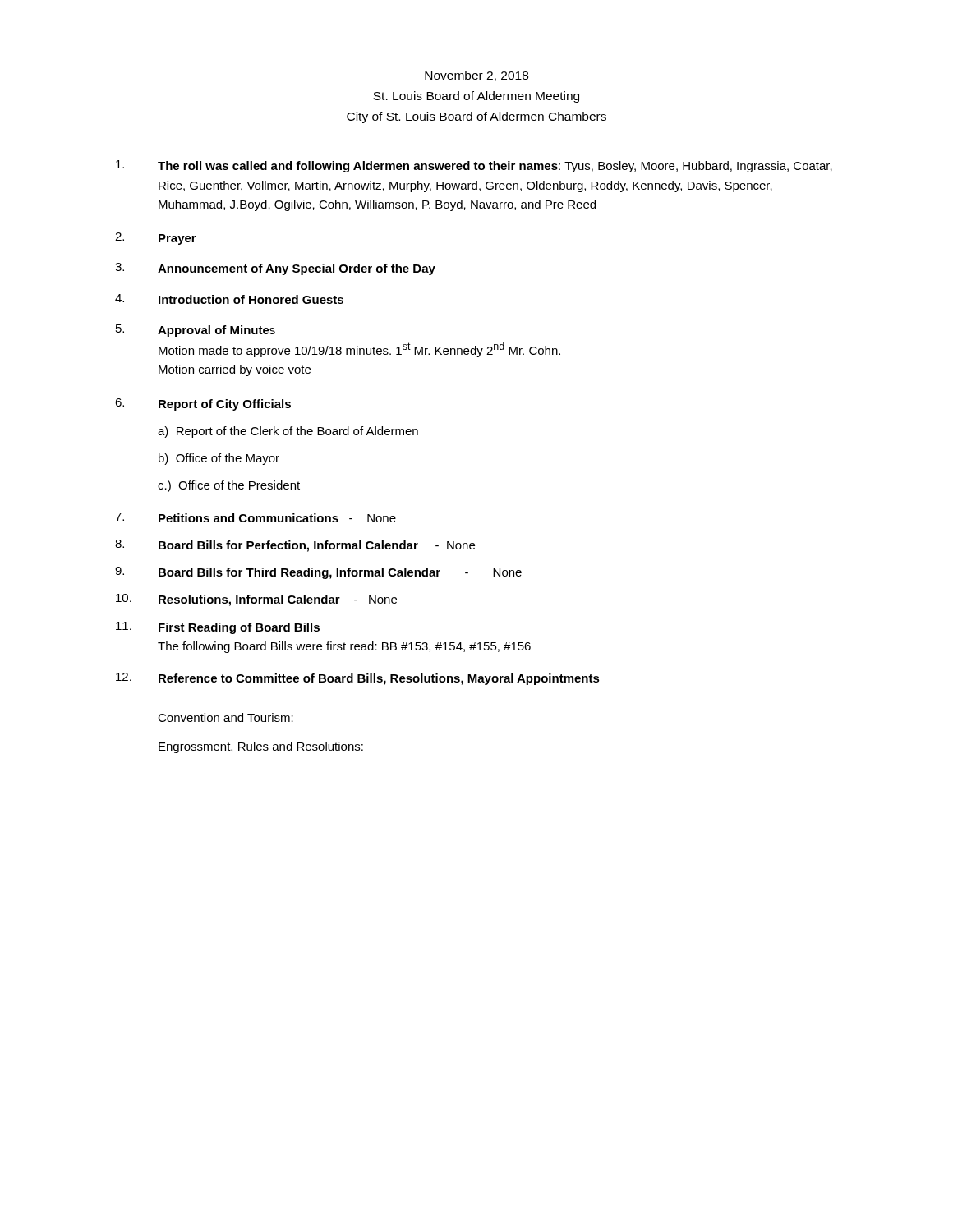Navigate to the region starting "10. Resolutions, Informal Calendar - None"
953x1232 pixels.
[256, 600]
